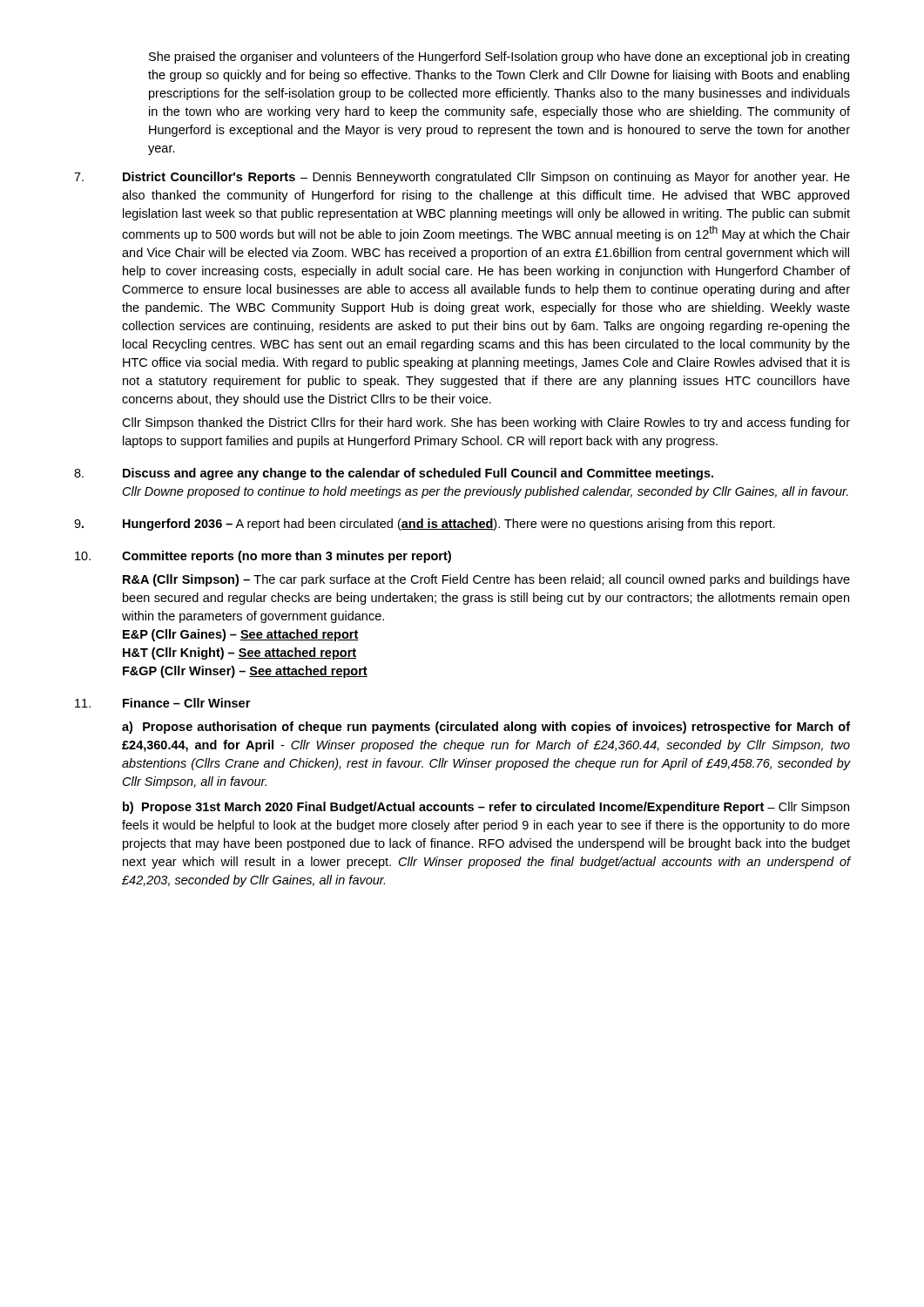Point to the text block starting "9. Hungerford 2036"
The image size is (924, 1307).
pyautogui.click(x=462, y=527)
